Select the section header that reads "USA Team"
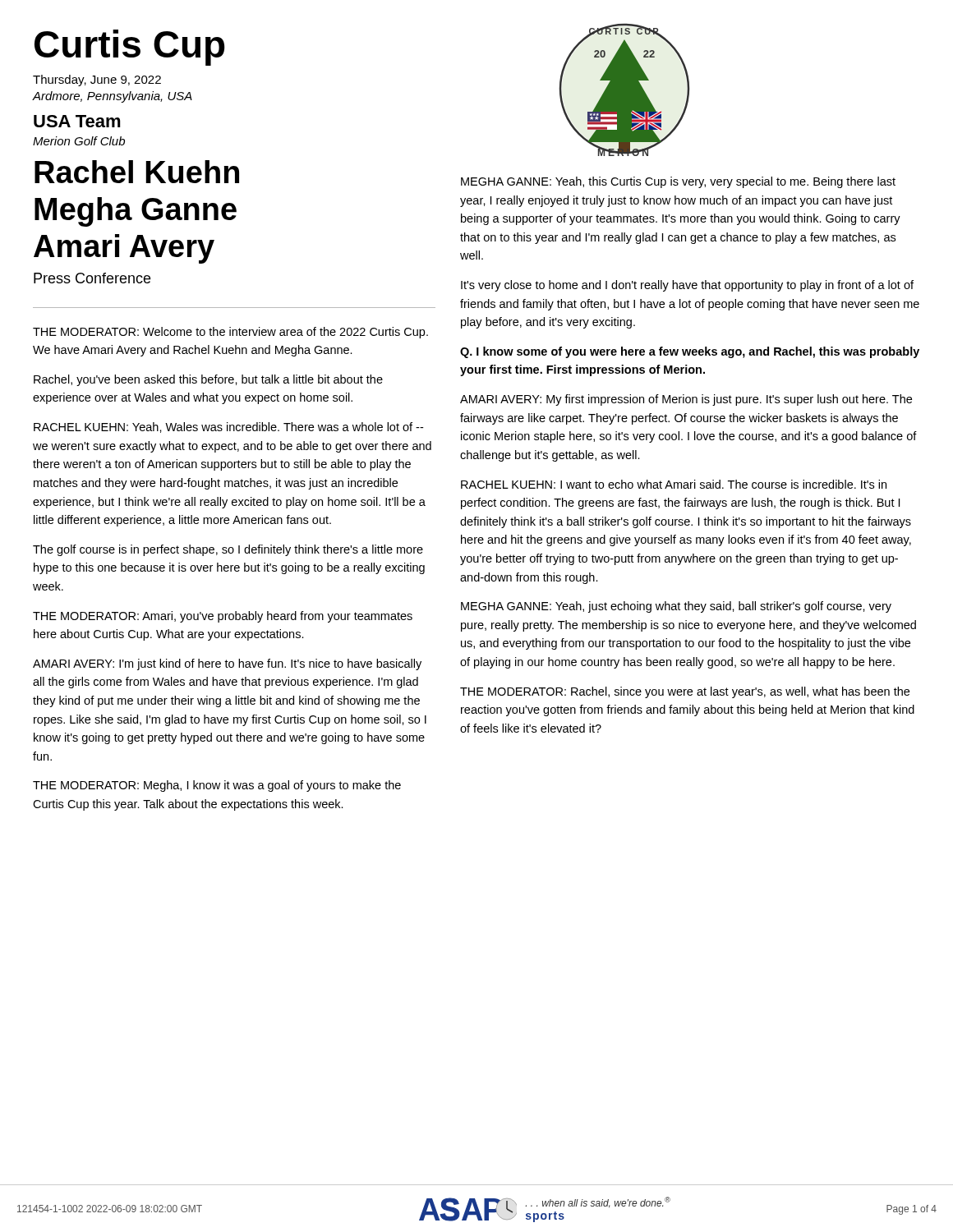Screen dimensions: 1232x953 (x=77, y=121)
